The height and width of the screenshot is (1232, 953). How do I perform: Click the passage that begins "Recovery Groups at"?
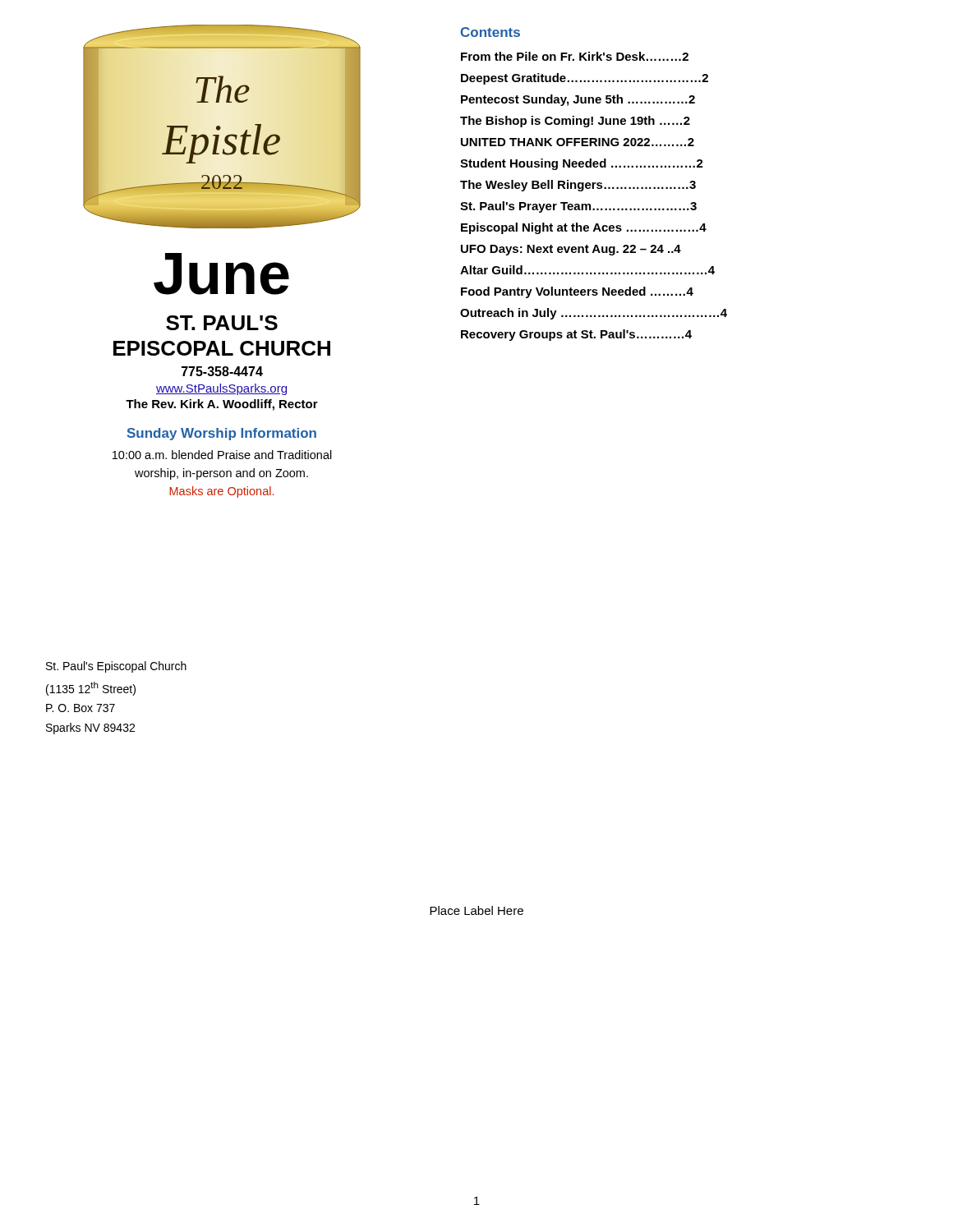click(x=690, y=334)
